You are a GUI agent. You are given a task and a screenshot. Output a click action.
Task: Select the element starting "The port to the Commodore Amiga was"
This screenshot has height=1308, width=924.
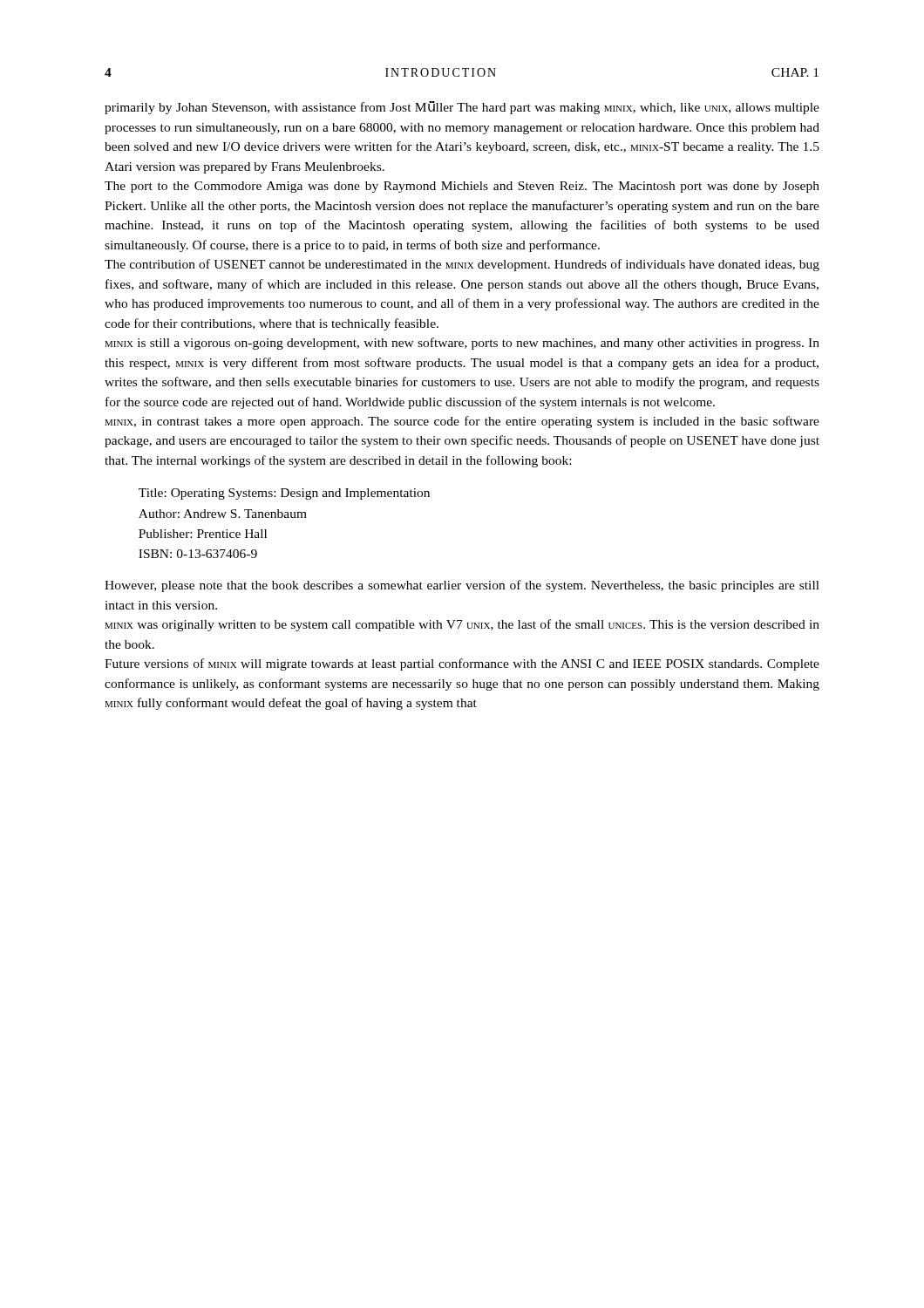coord(462,216)
